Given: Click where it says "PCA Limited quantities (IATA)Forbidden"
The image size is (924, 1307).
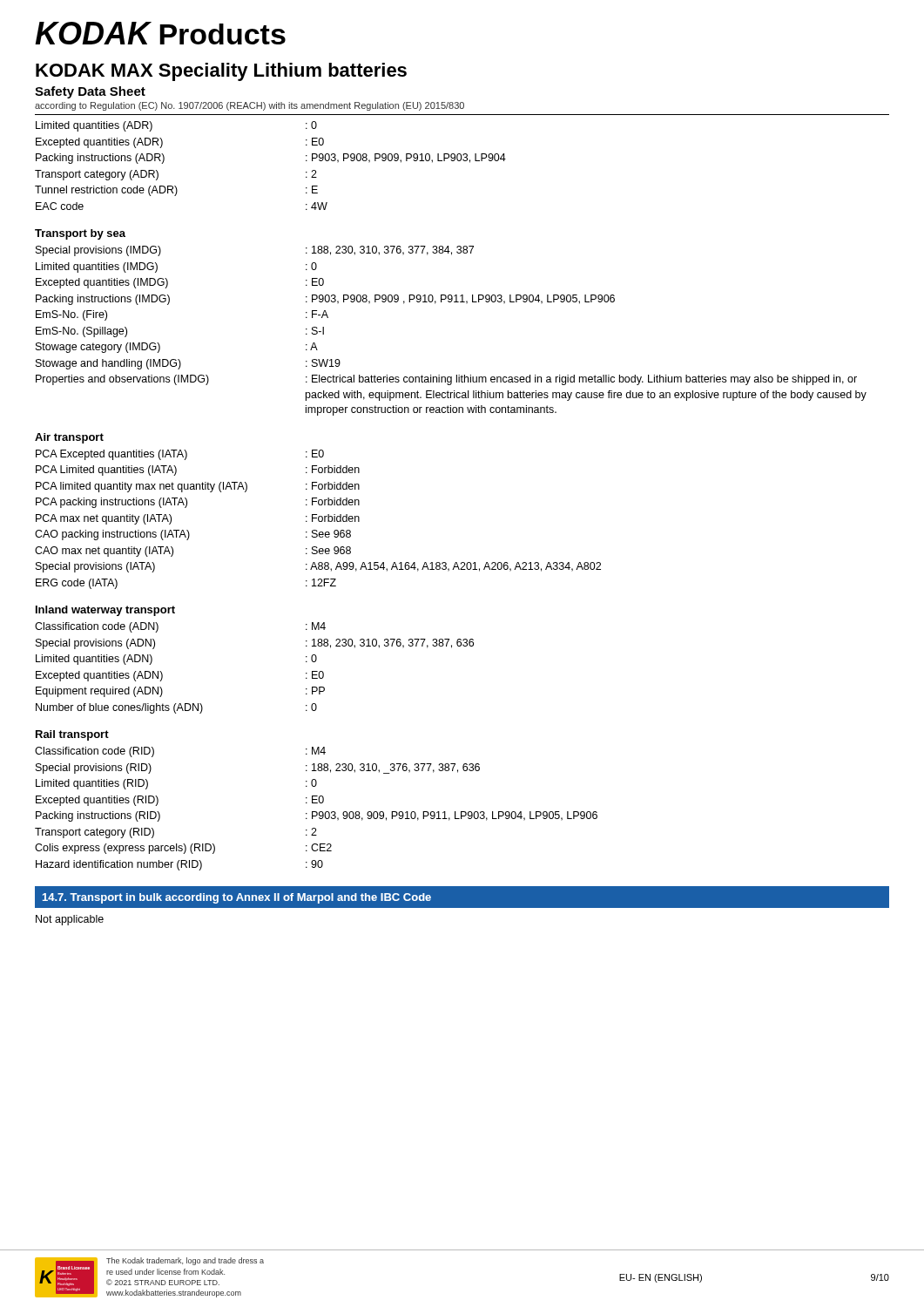Looking at the screenshot, I should point(108,470).
